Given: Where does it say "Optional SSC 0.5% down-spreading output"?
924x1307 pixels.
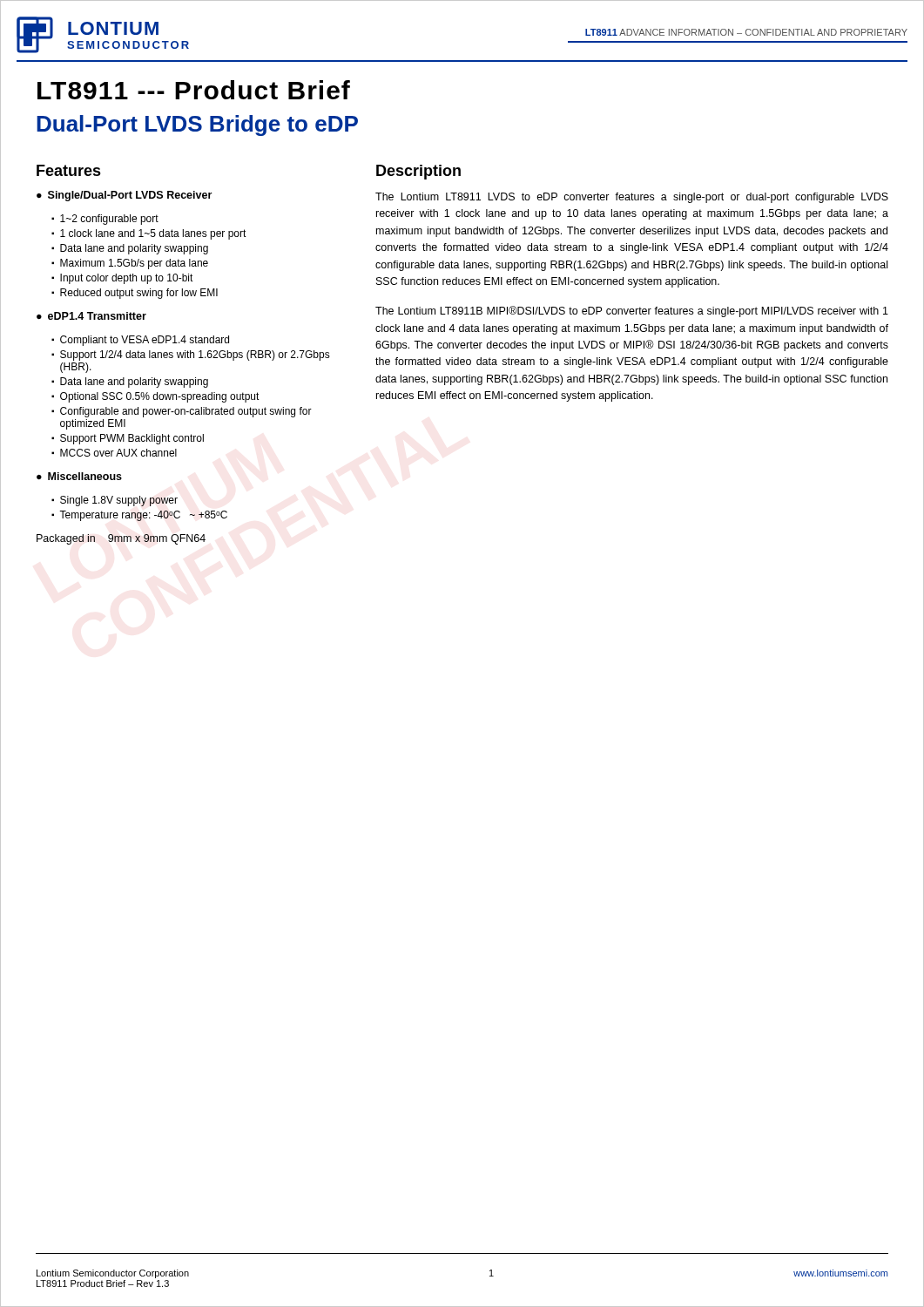Looking at the screenshot, I should (x=159, y=396).
